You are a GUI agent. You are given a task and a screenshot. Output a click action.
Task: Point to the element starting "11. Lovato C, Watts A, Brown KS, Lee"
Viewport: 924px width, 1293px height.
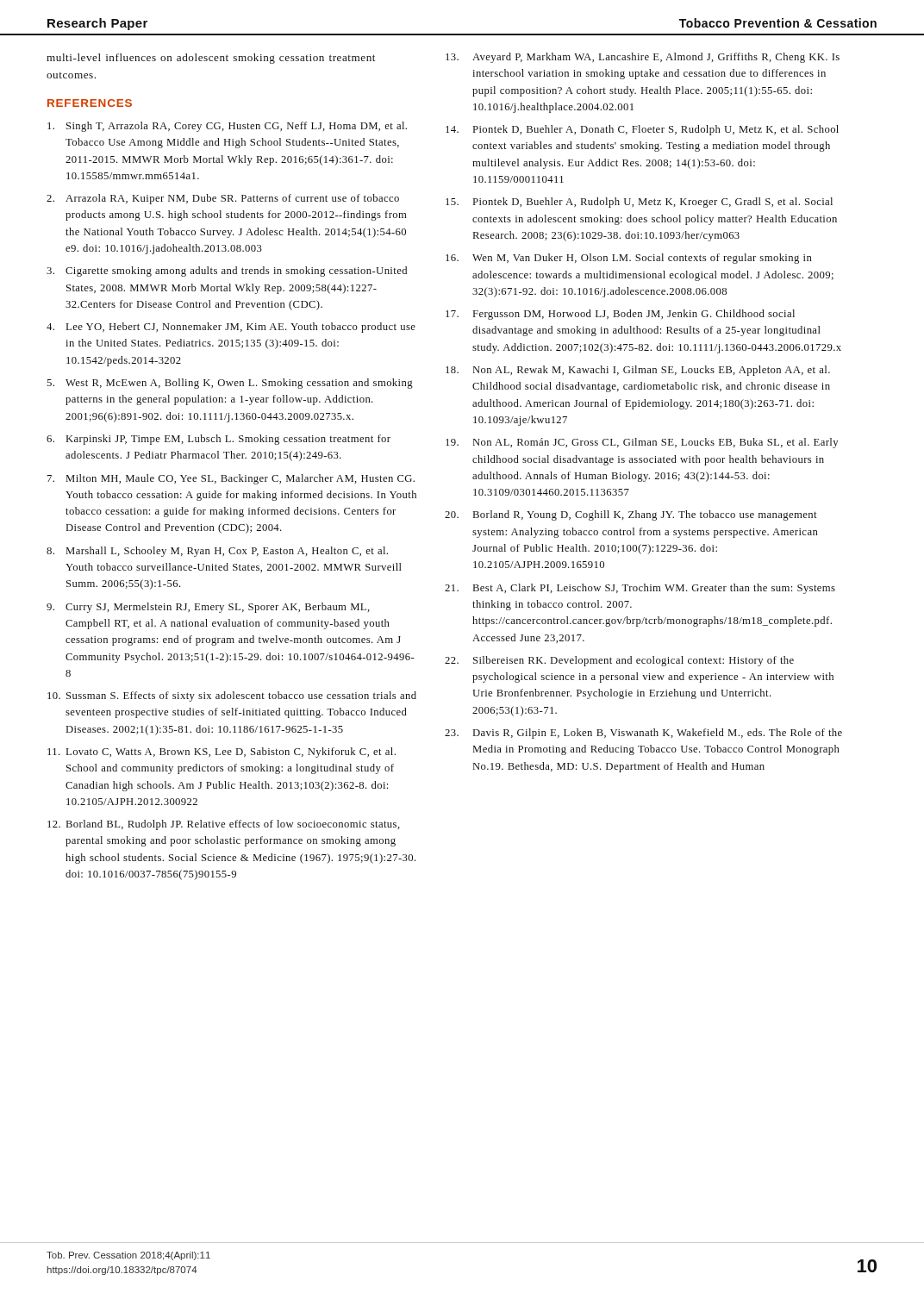(232, 777)
